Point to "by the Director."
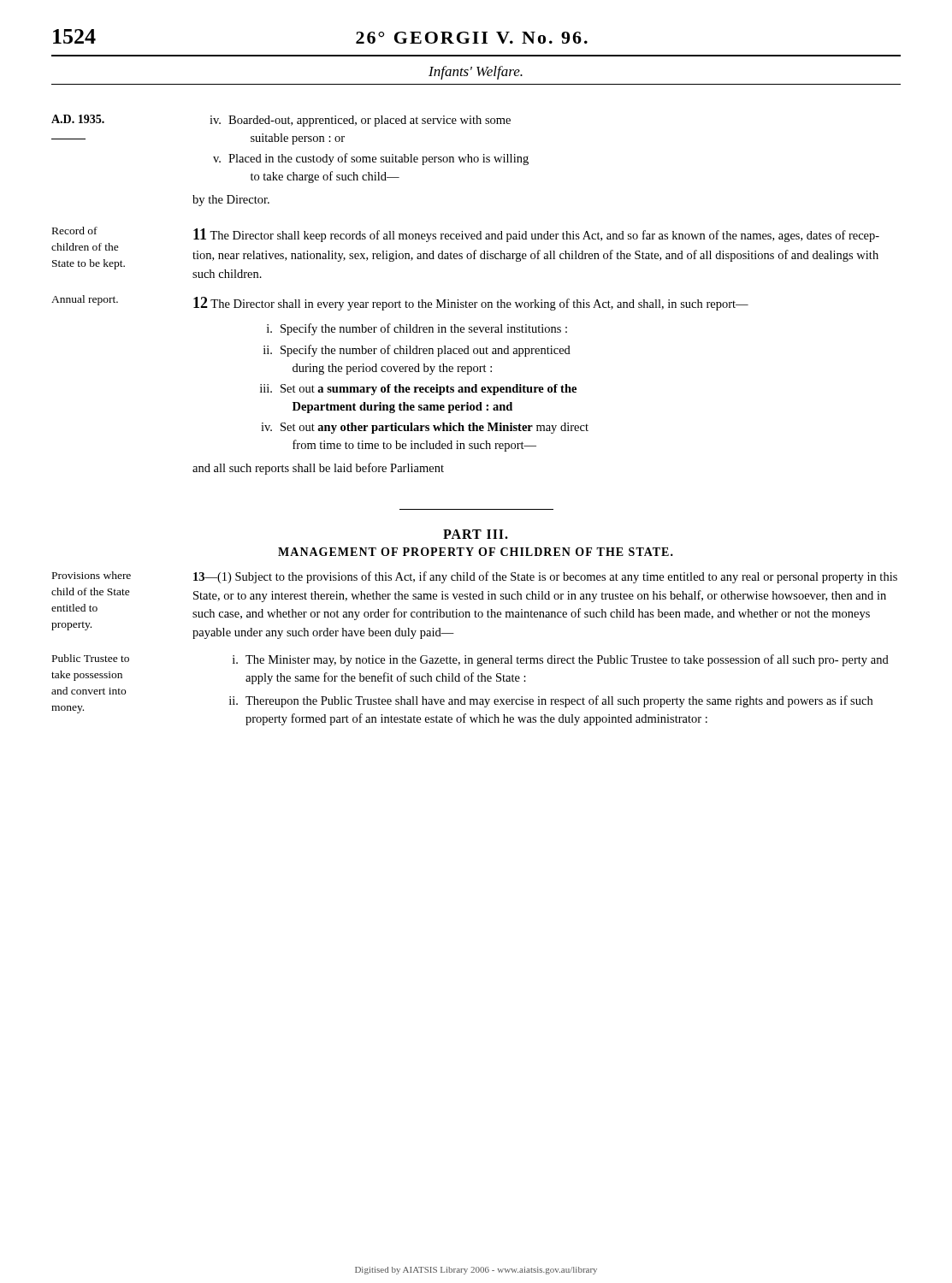952x1283 pixels. (x=231, y=199)
